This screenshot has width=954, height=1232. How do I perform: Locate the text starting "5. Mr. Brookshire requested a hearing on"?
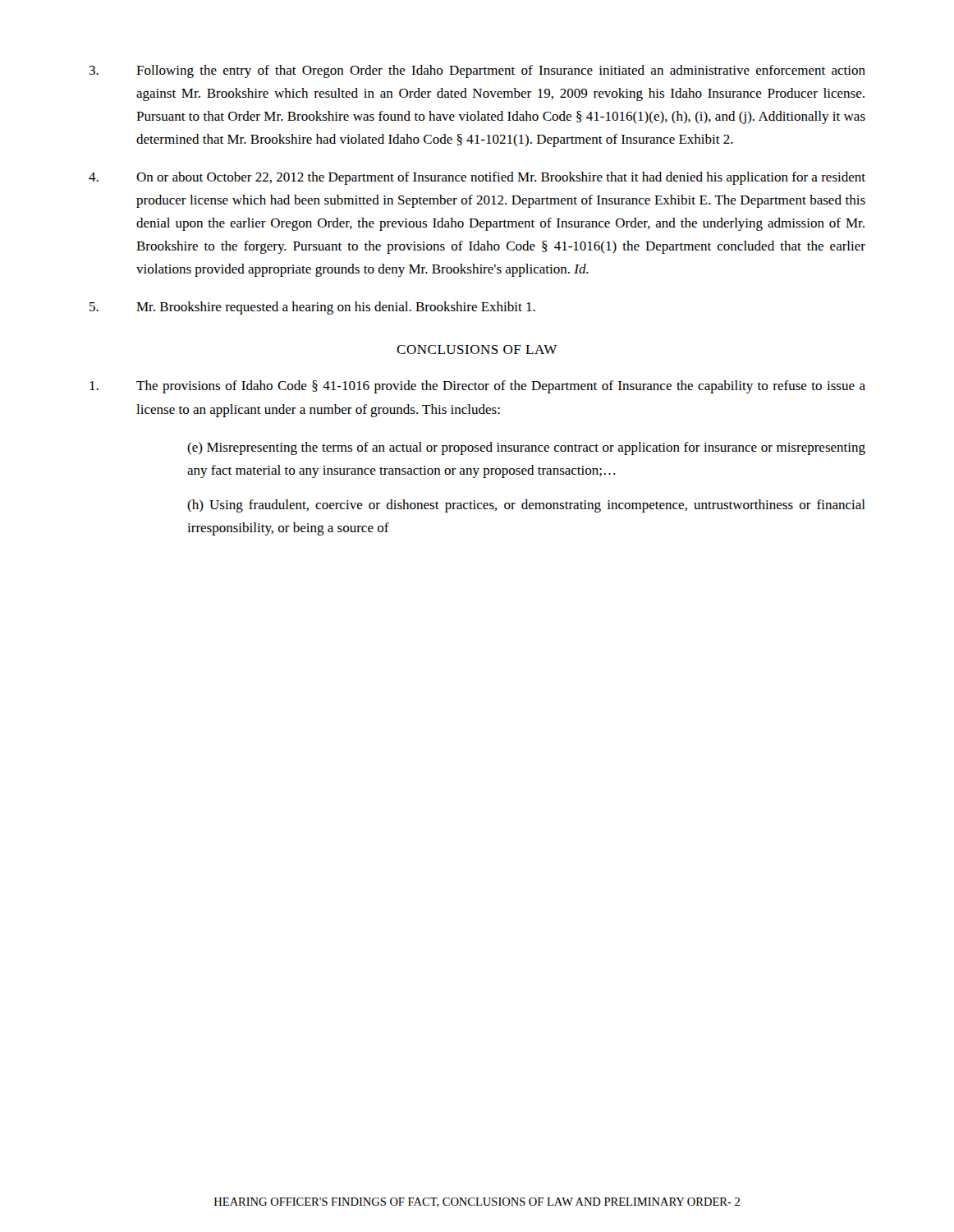pyautogui.click(x=477, y=308)
